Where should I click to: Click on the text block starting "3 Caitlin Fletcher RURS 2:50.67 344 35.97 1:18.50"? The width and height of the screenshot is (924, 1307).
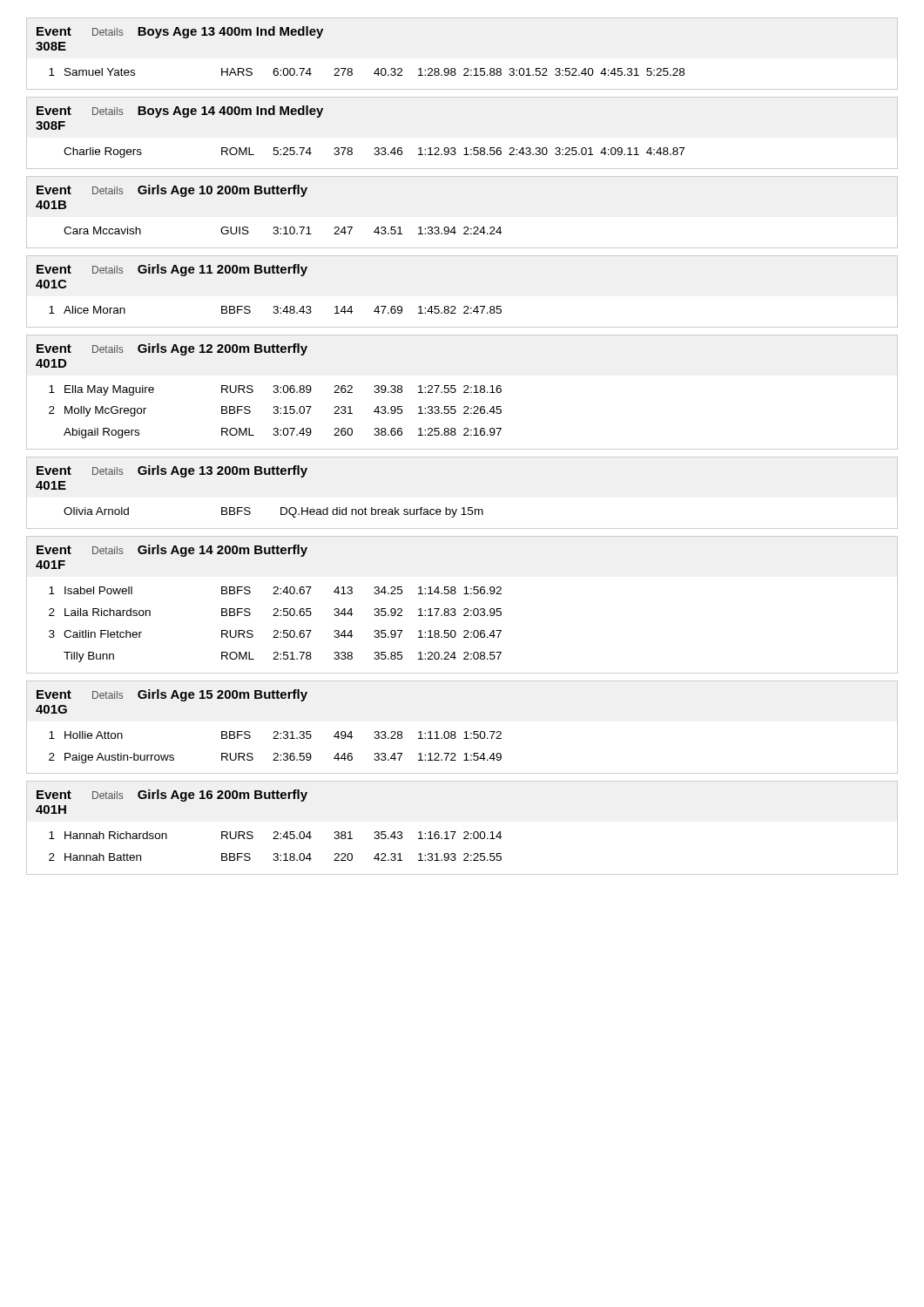pos(462,635)
